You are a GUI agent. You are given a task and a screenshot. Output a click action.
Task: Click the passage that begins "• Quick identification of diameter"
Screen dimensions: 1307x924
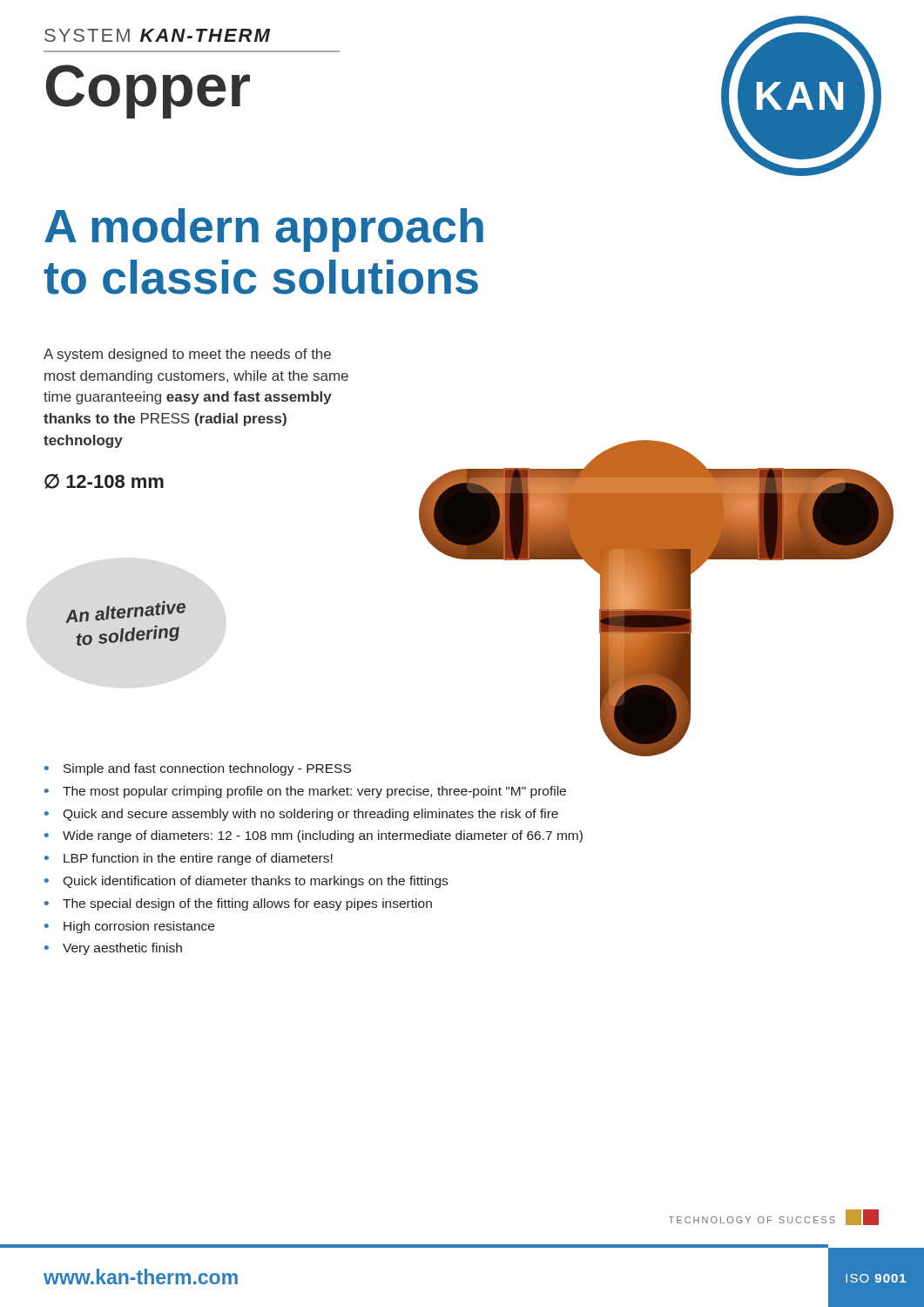coord(246,881)
